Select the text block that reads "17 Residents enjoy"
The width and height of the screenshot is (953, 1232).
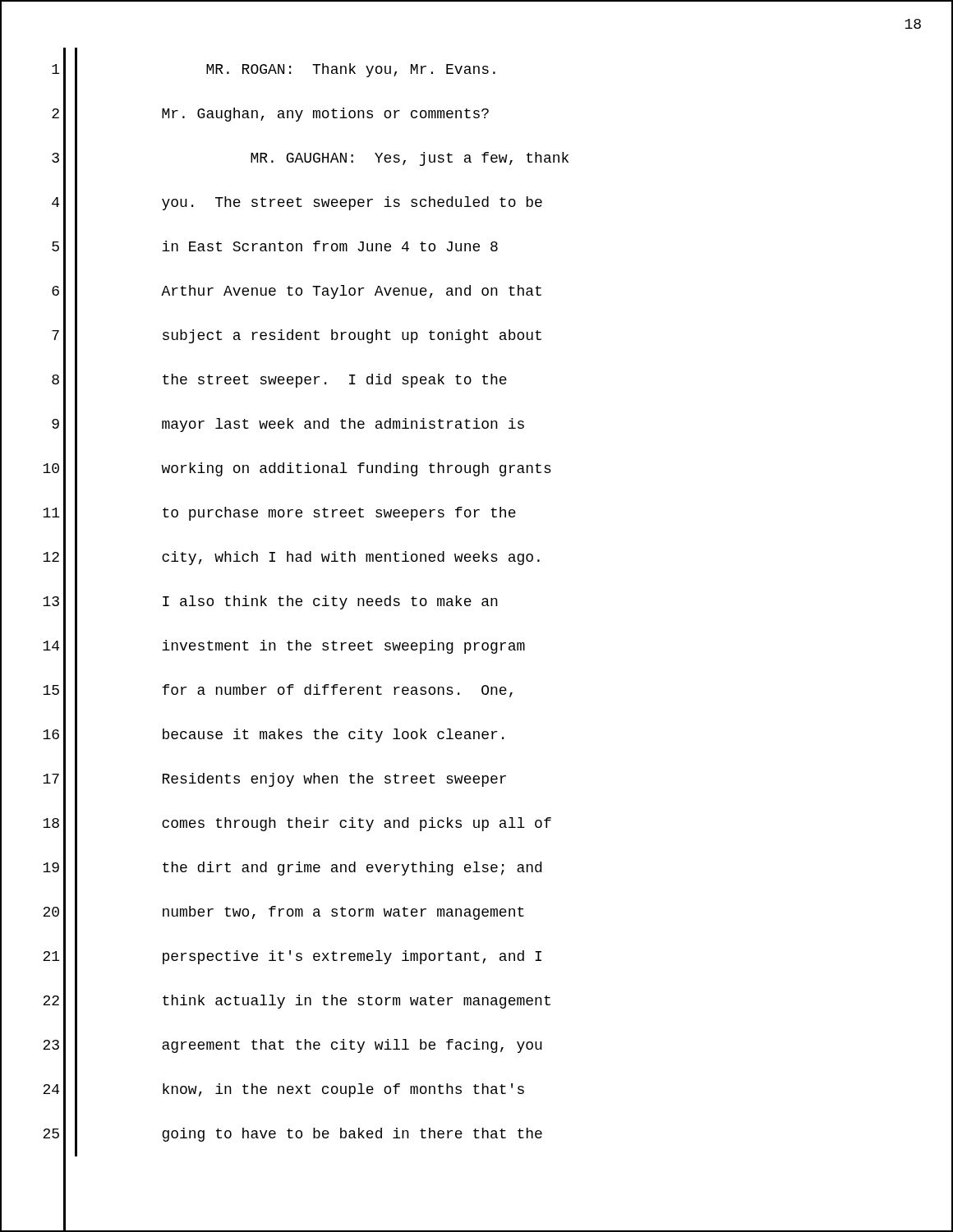click(x=478, y=779)
